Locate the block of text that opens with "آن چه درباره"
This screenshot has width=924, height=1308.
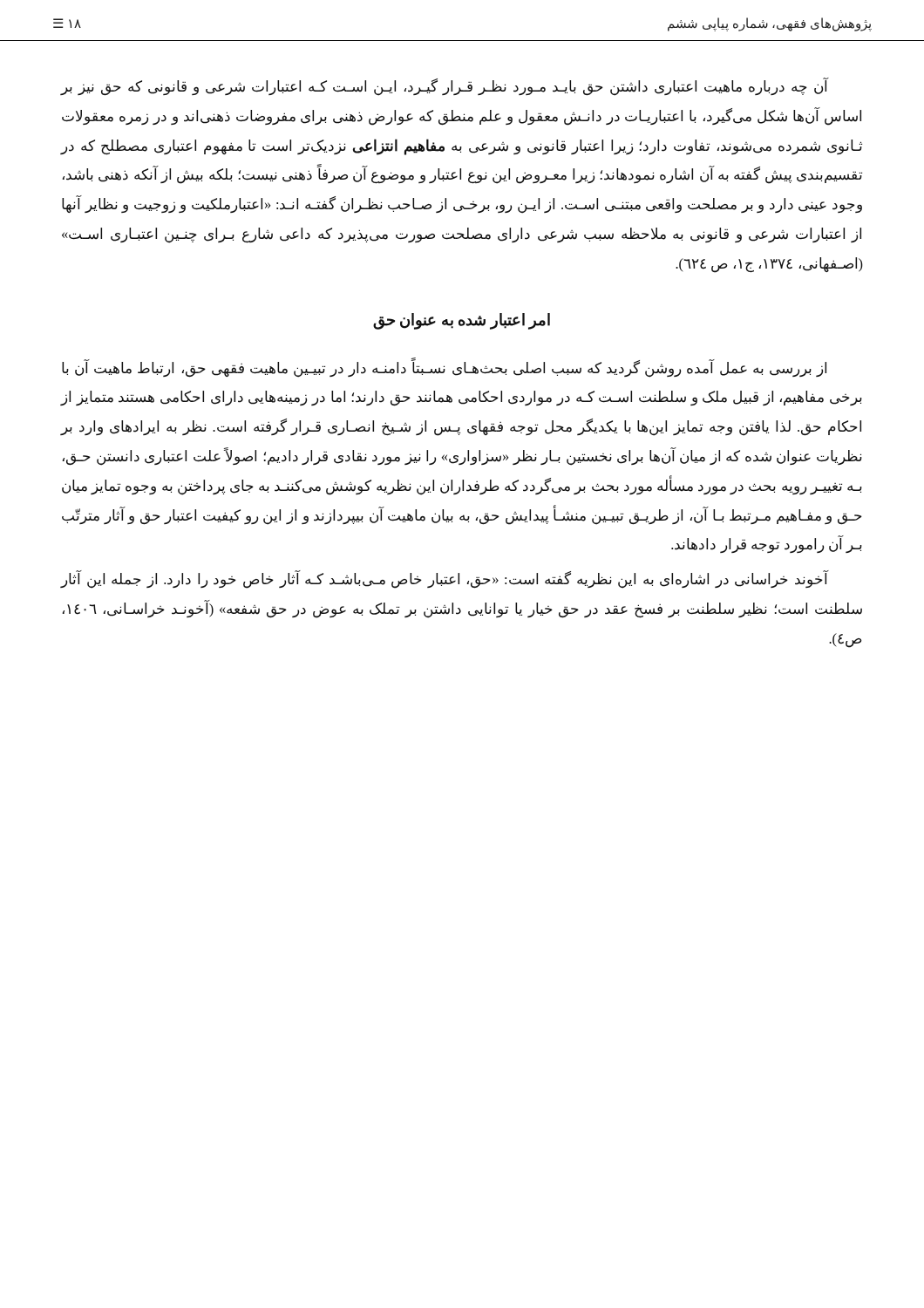pos(462,176)
